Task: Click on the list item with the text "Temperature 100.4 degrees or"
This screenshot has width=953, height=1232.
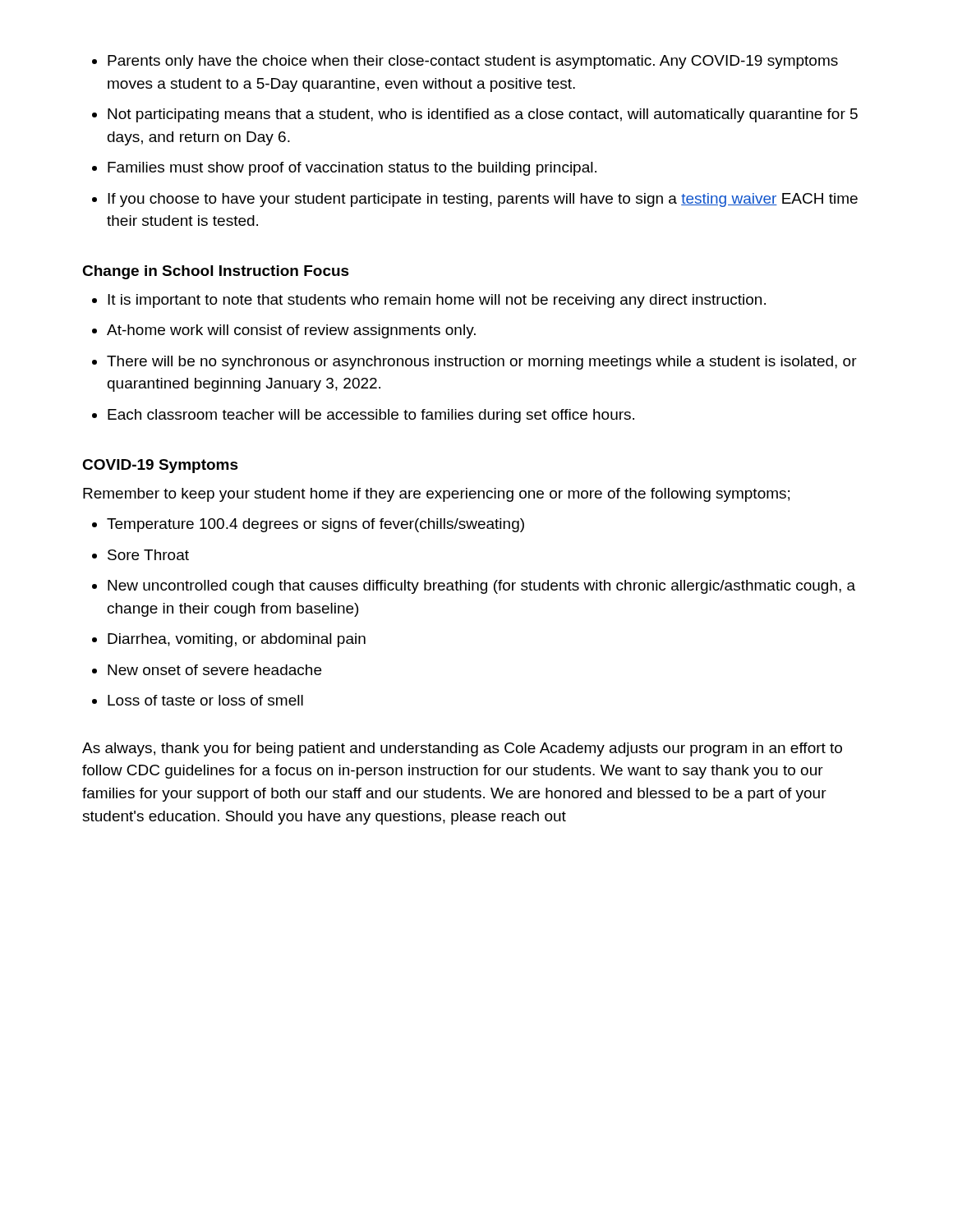Action: tap(489, 524)
